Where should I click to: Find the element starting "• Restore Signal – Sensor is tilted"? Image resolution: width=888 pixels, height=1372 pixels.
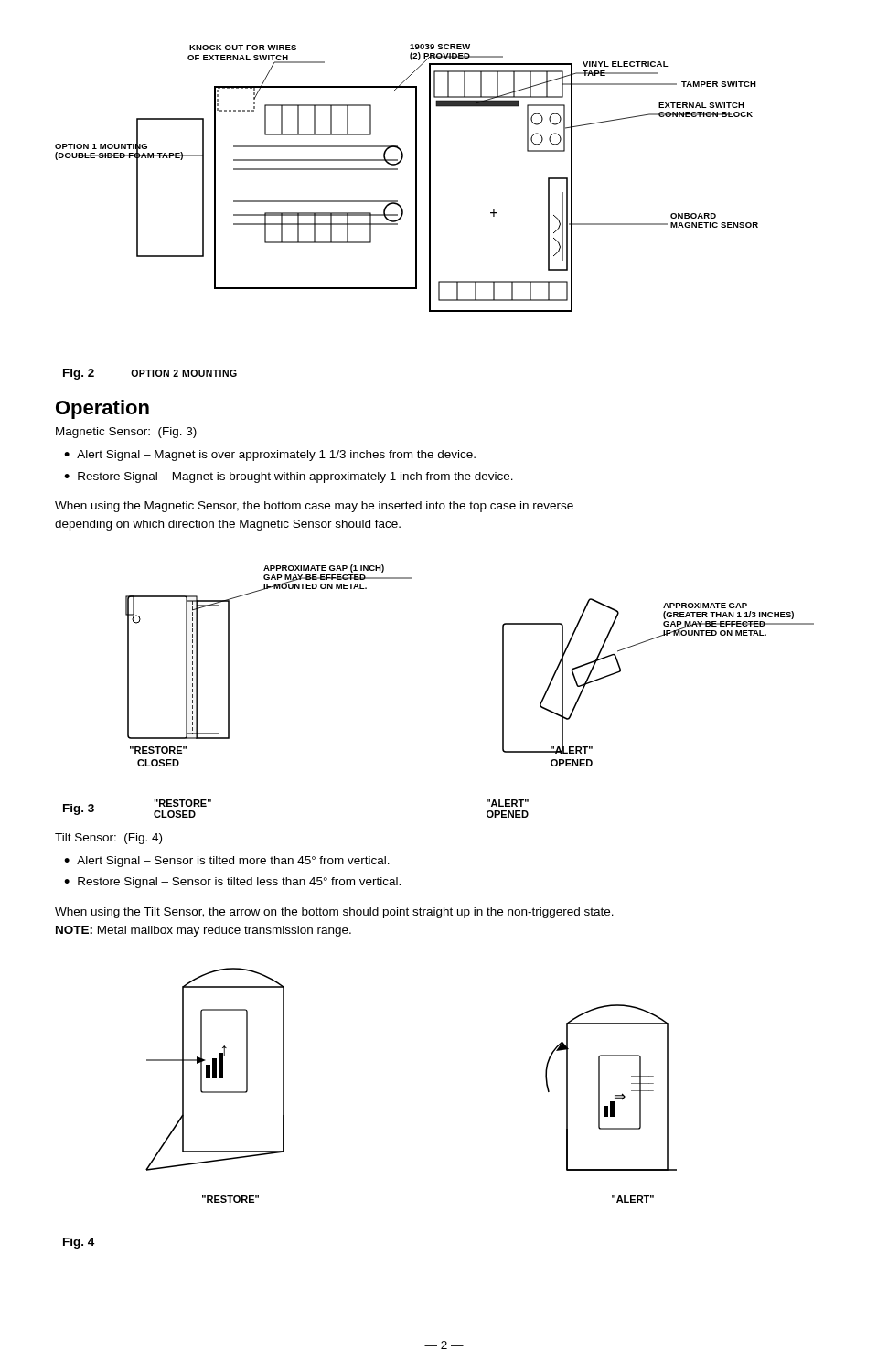tap(233, 882)
